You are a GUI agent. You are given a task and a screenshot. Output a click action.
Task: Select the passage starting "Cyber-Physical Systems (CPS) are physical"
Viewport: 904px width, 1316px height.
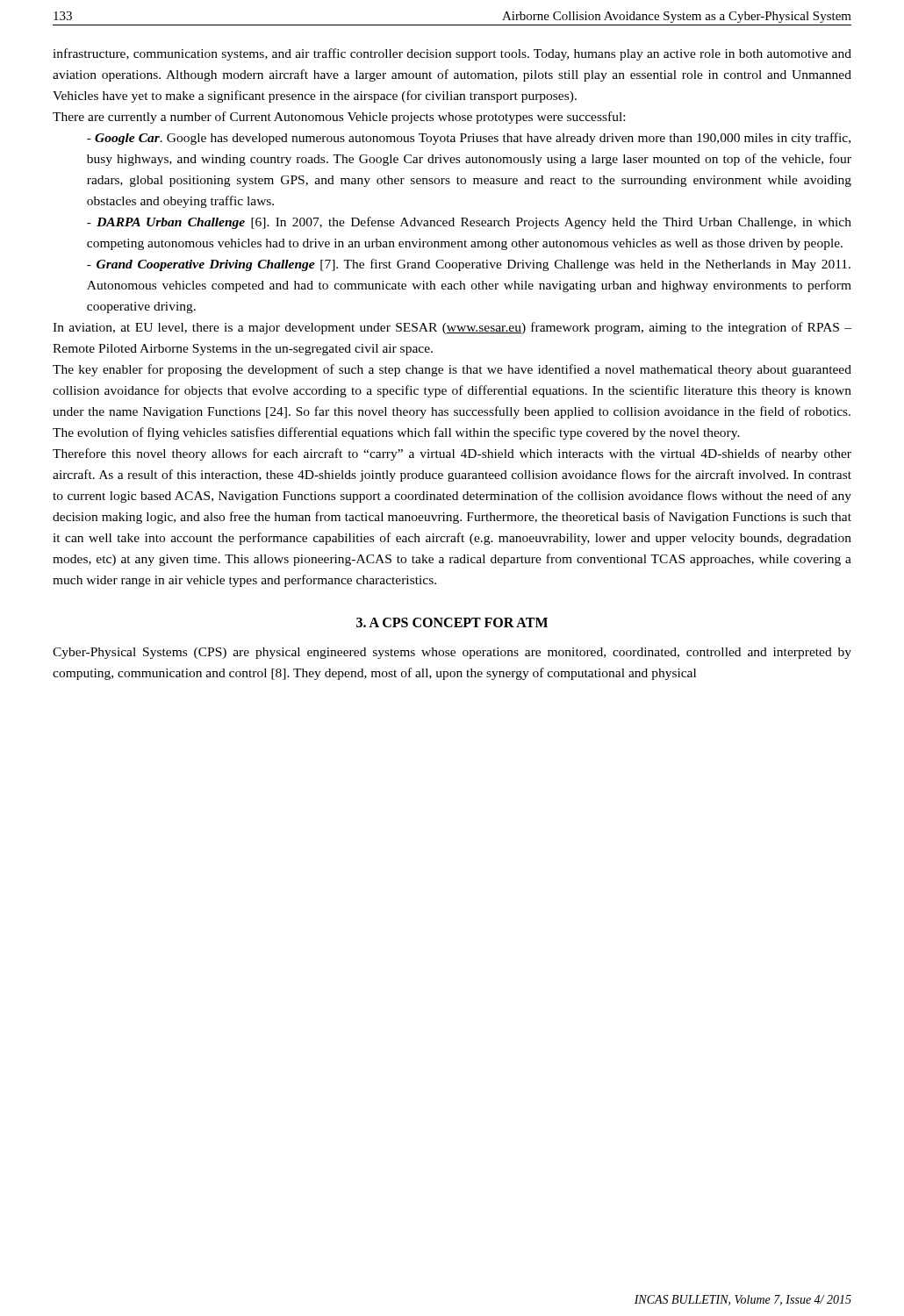pos(452,662)
